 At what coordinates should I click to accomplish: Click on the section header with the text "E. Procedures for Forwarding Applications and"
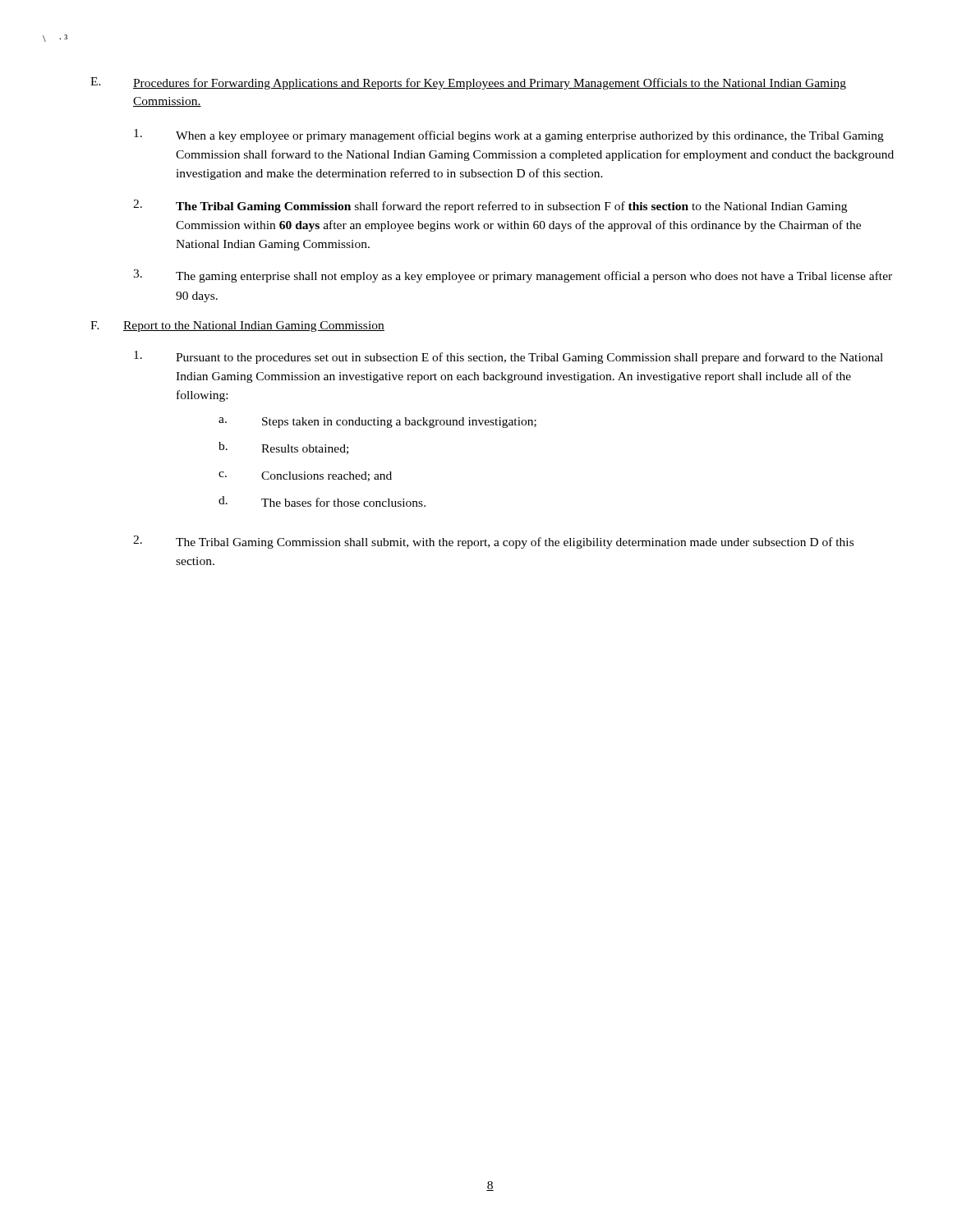[x=493, y=92]
